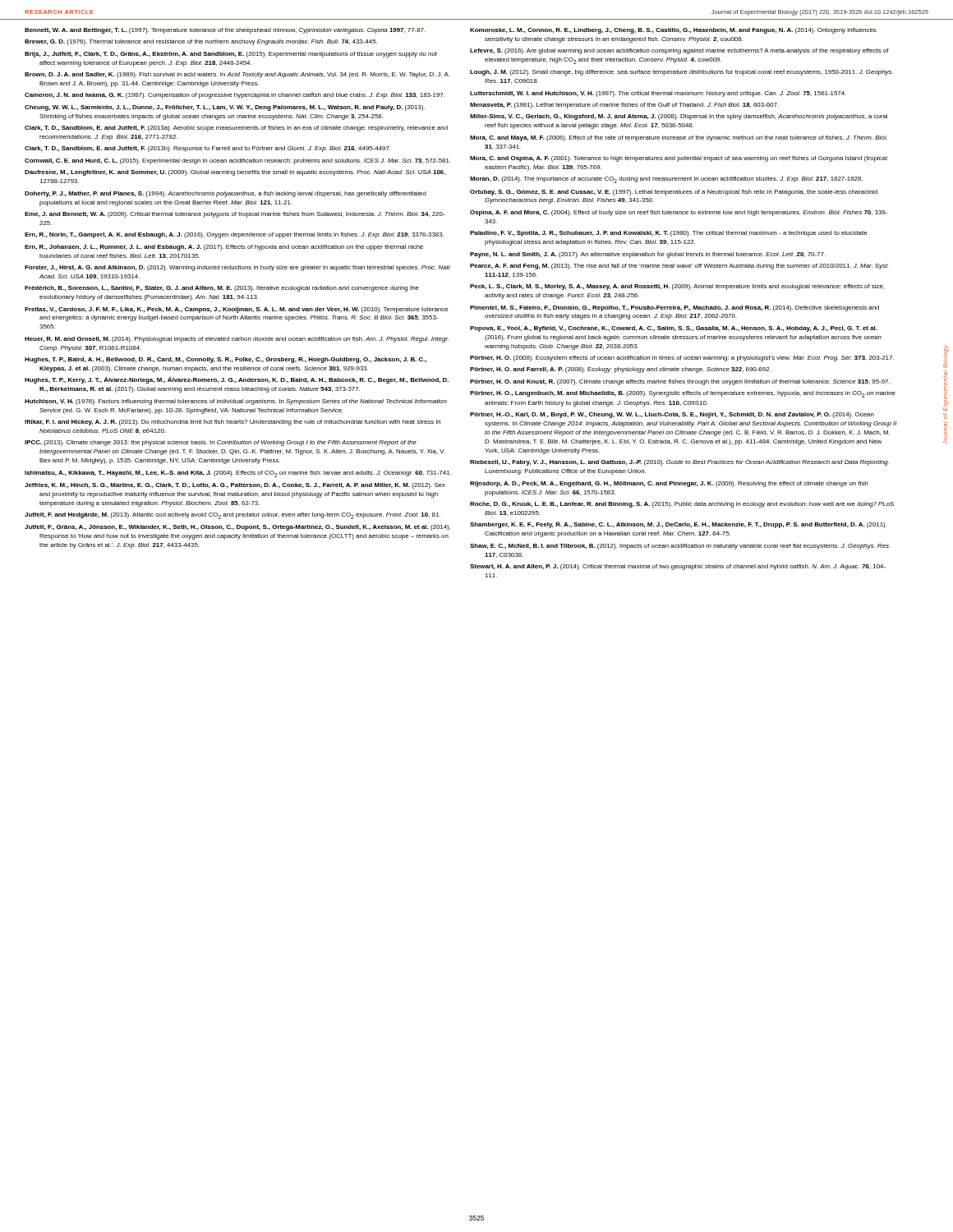Where is the passage that starts "Hughes, T. P., Baird,"?

[226, 364]
